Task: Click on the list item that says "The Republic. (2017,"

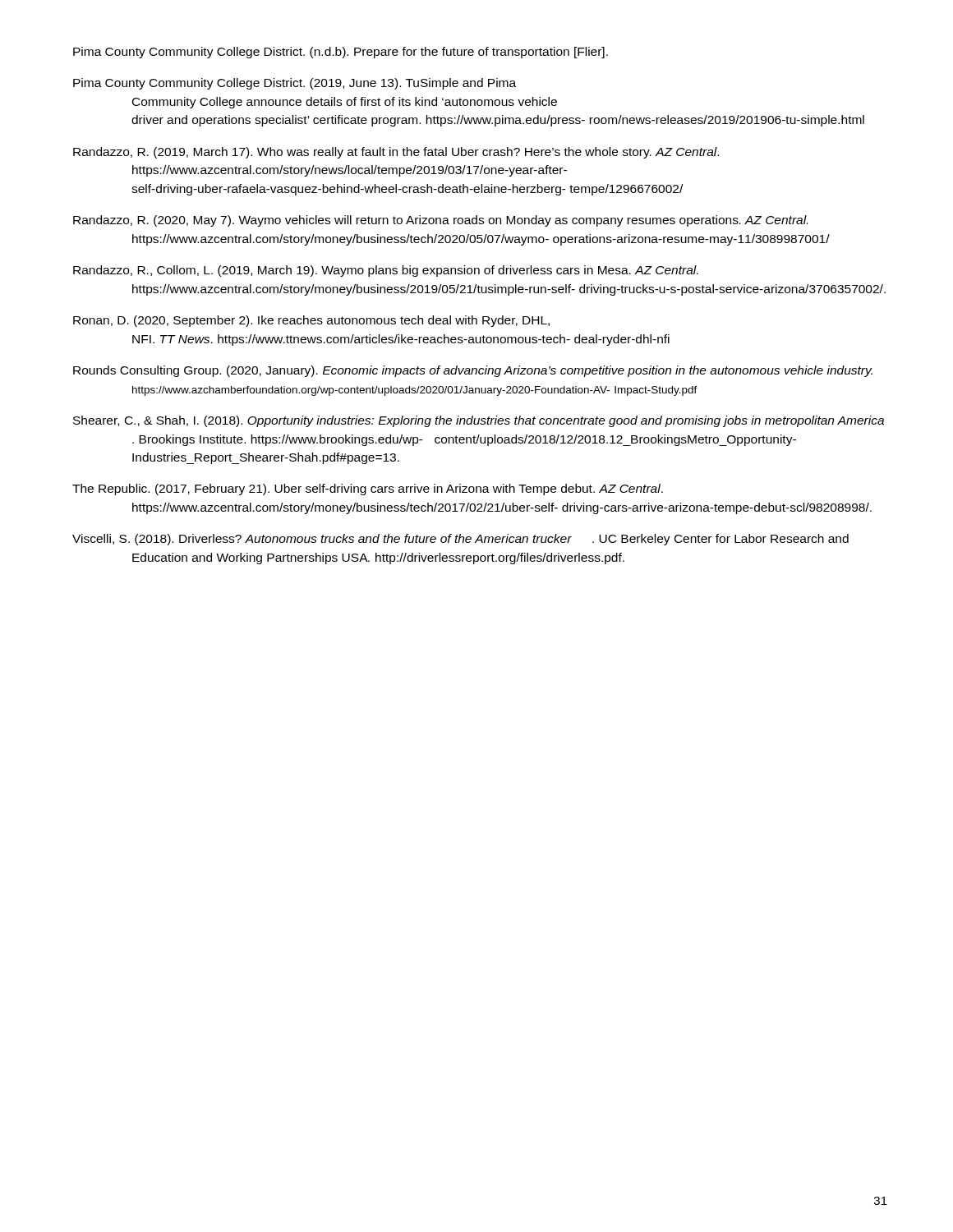Action: (x=472, y=498)
